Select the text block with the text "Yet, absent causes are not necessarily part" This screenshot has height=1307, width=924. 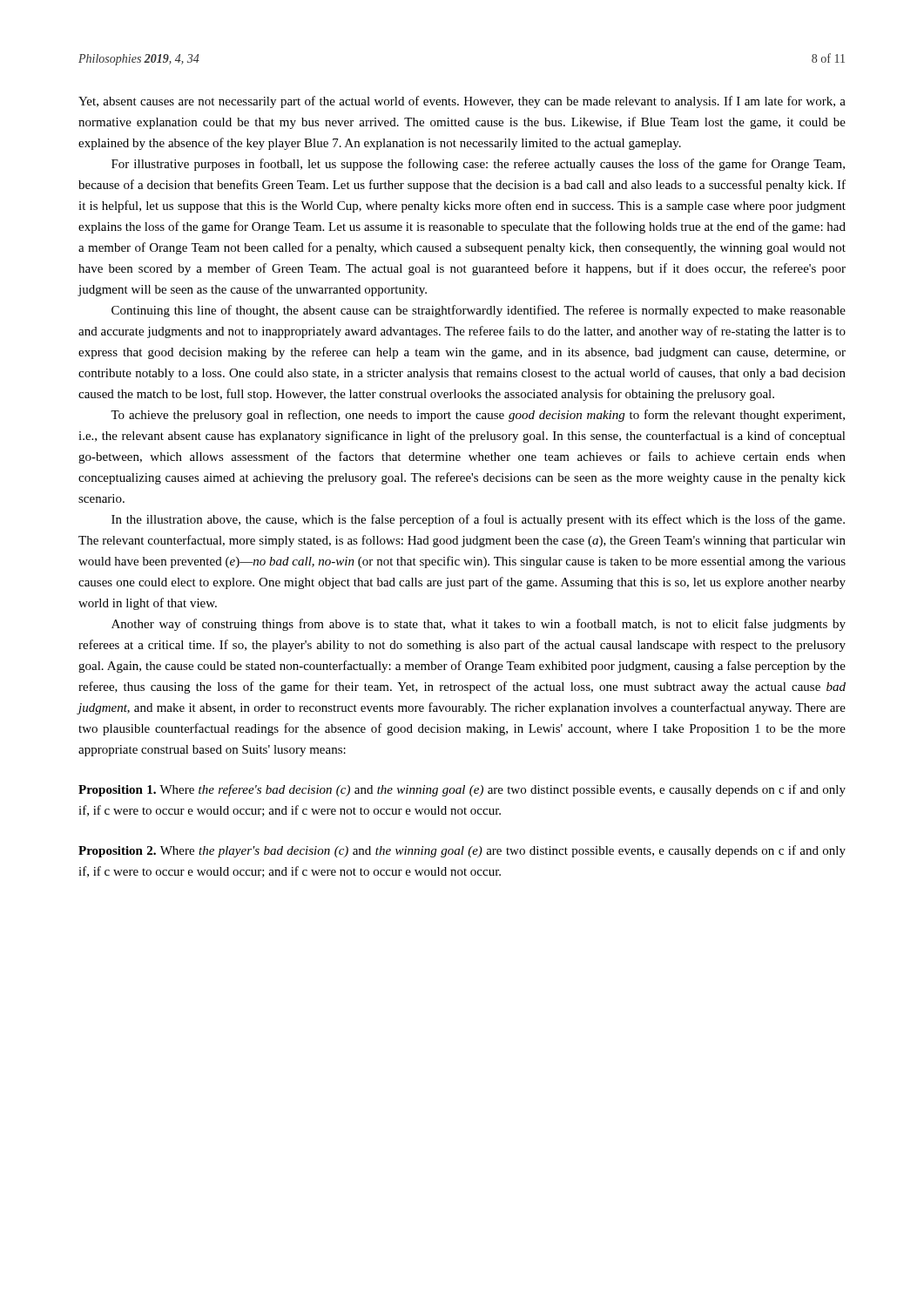462,425
